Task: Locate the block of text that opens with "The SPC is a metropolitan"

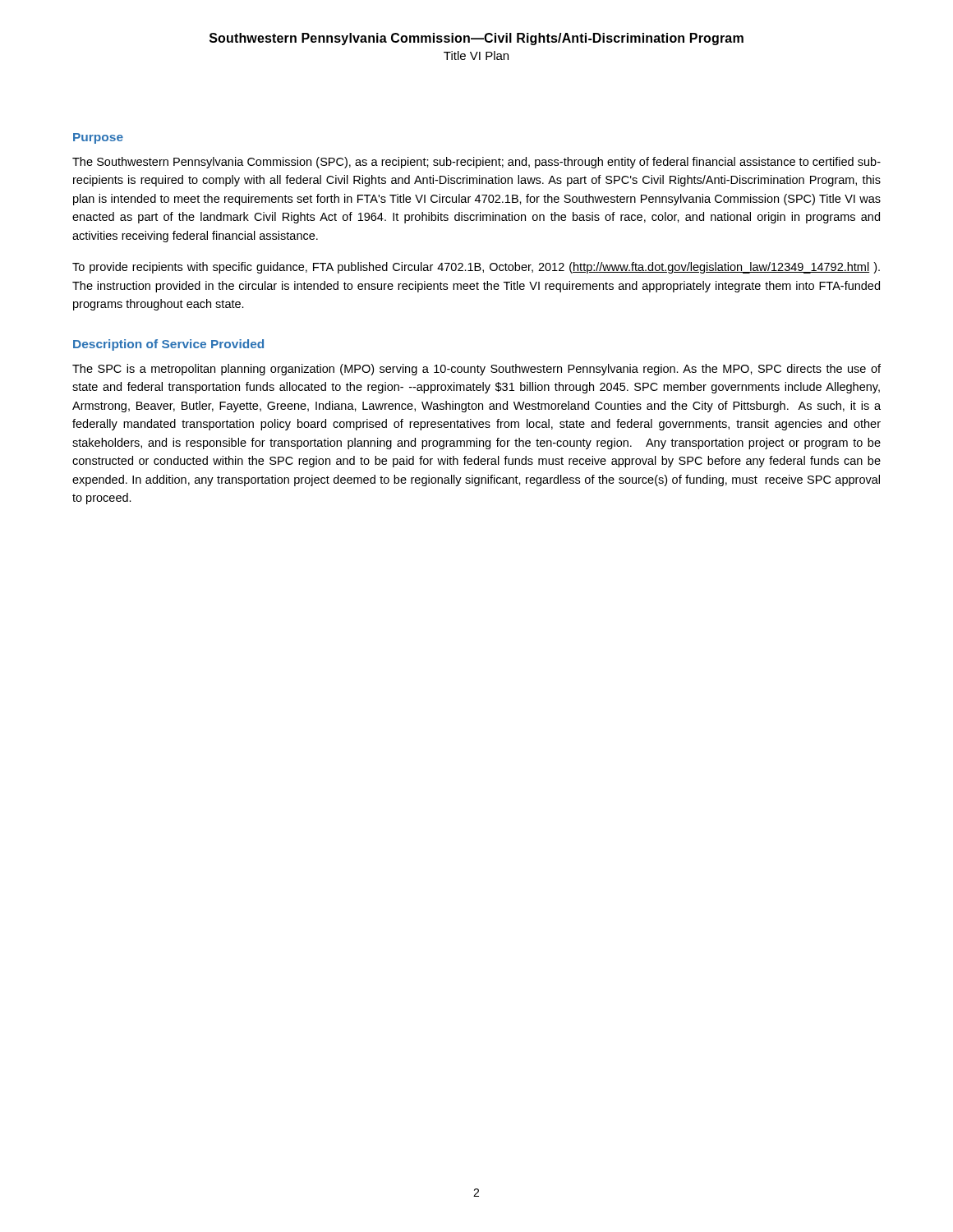Action: [x=476, y=433]
